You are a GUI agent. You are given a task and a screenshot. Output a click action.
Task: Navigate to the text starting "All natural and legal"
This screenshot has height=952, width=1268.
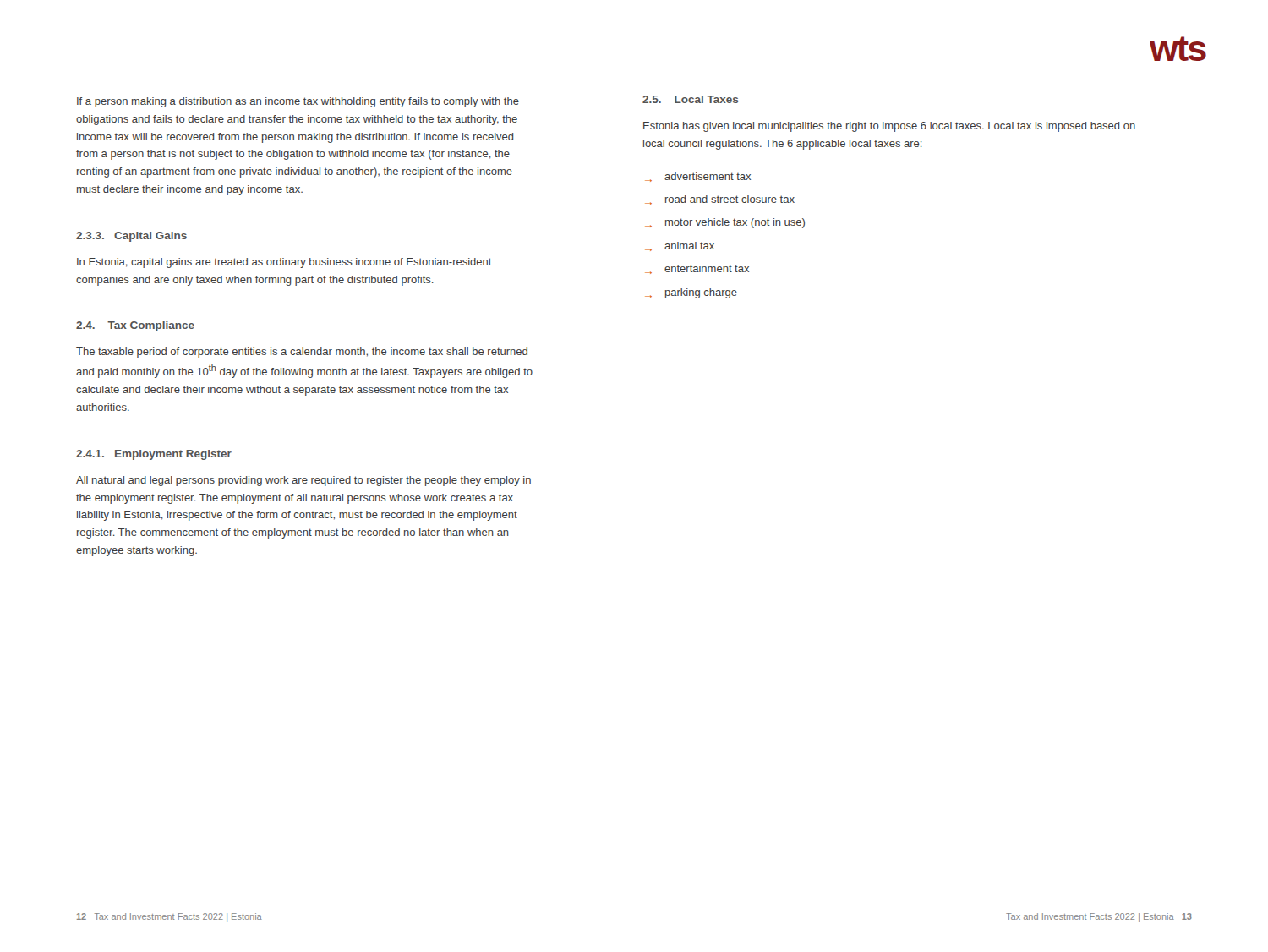pyautogui.click(x=304, y=515)
